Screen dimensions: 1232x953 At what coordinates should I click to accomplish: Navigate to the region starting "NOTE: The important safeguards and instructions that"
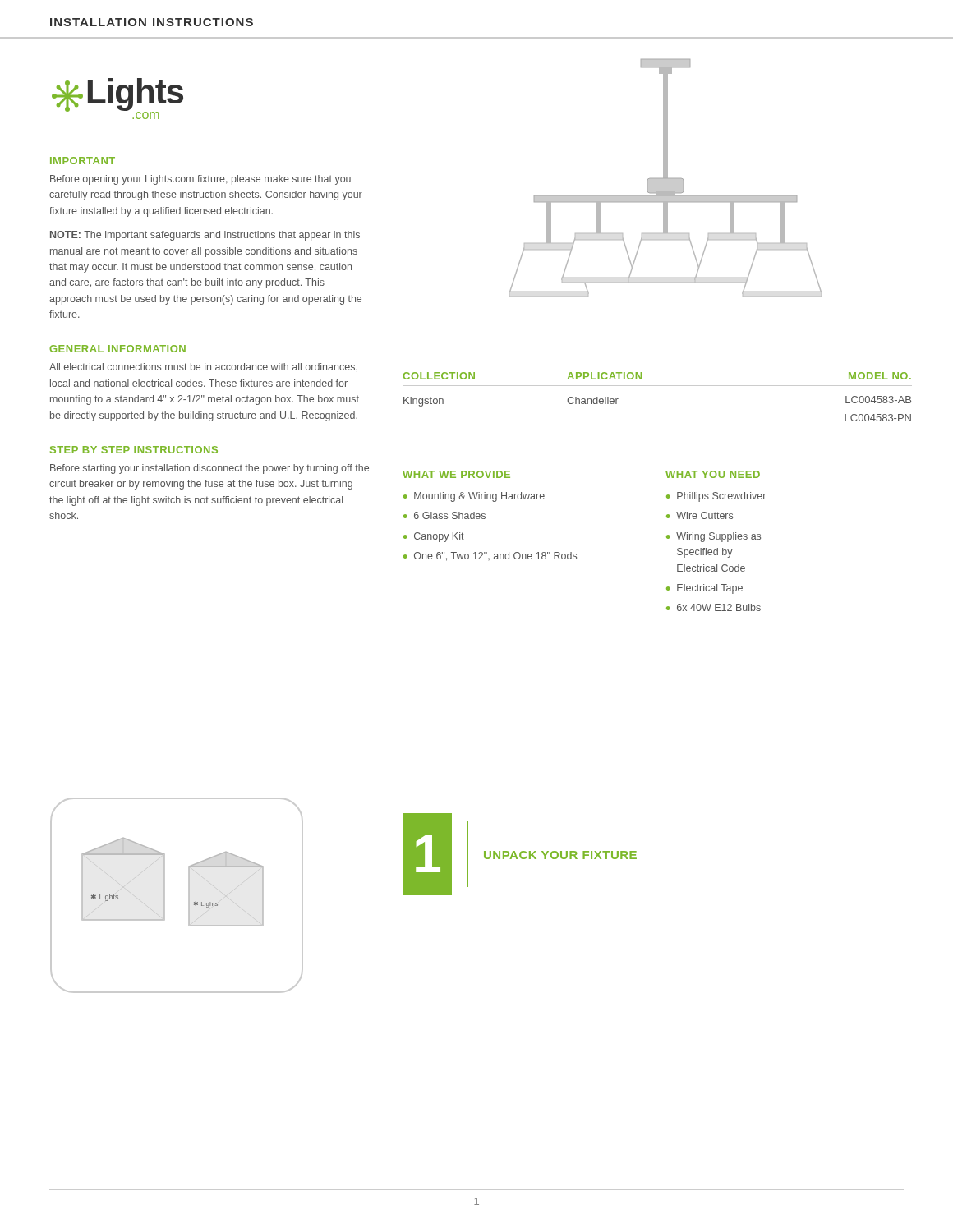[x=206, y=275]
